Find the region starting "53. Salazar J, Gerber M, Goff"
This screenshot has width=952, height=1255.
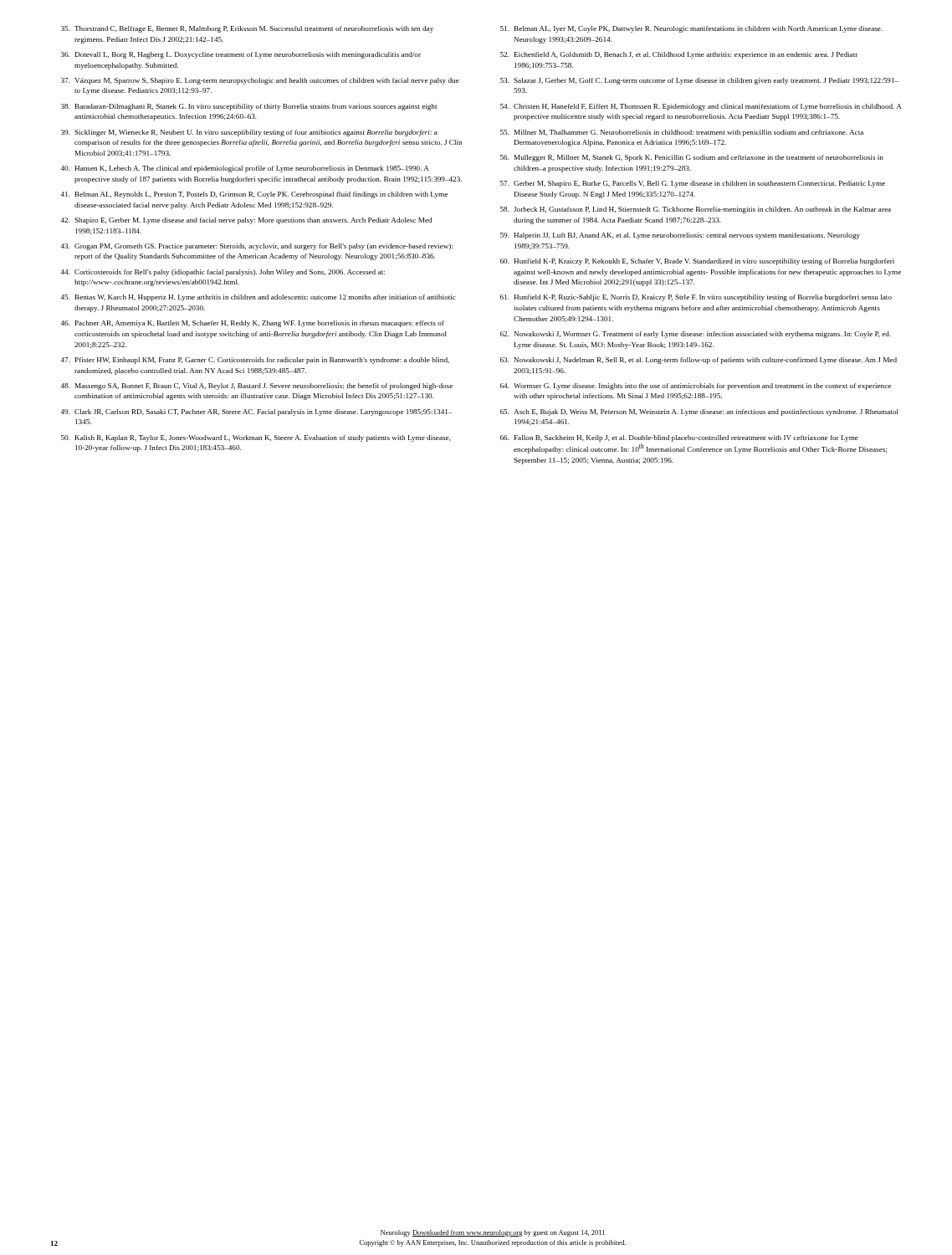696,86
